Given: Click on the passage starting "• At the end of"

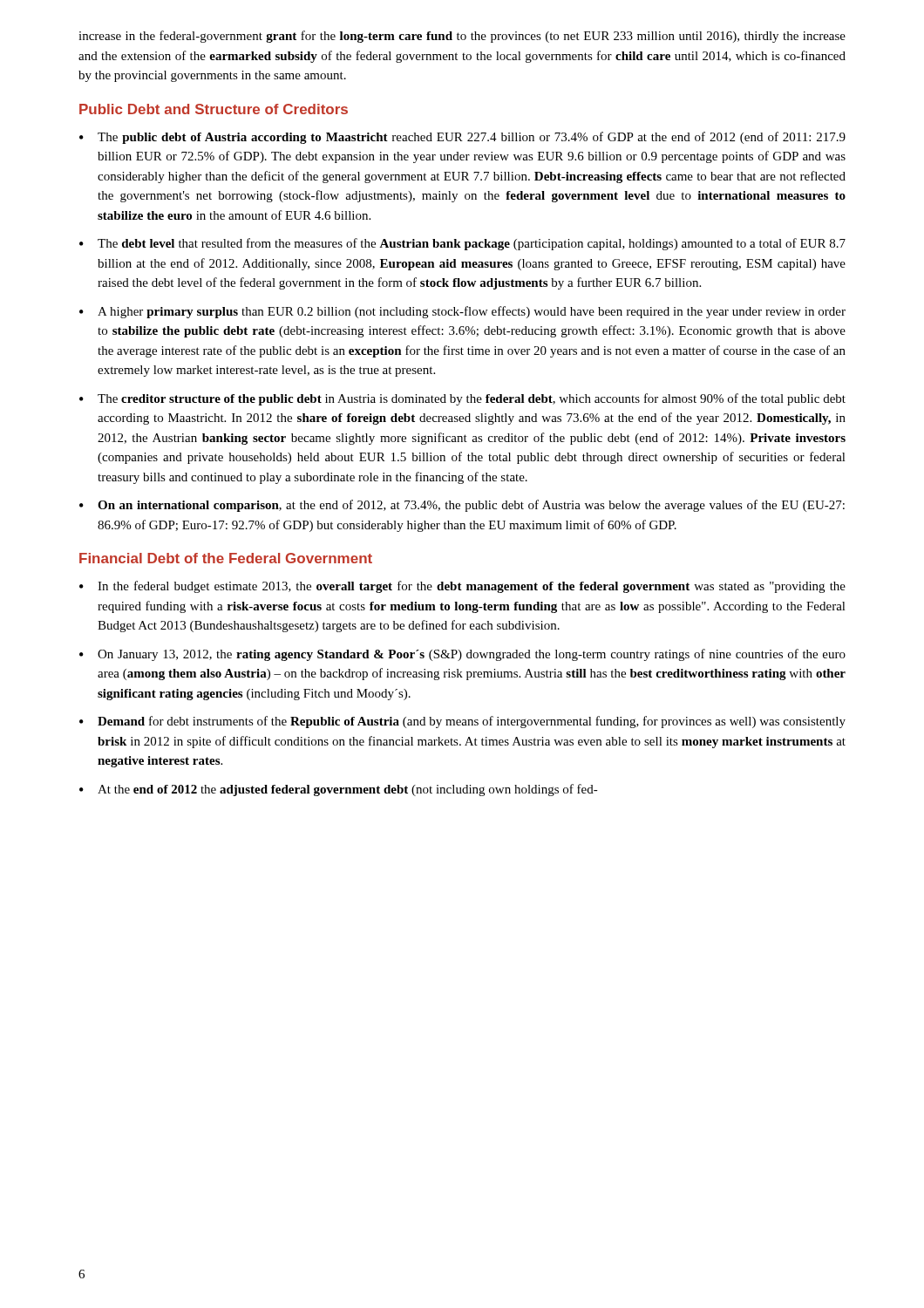Looking at the screenshot, I should pyautogui.click(x=462, y=790).
